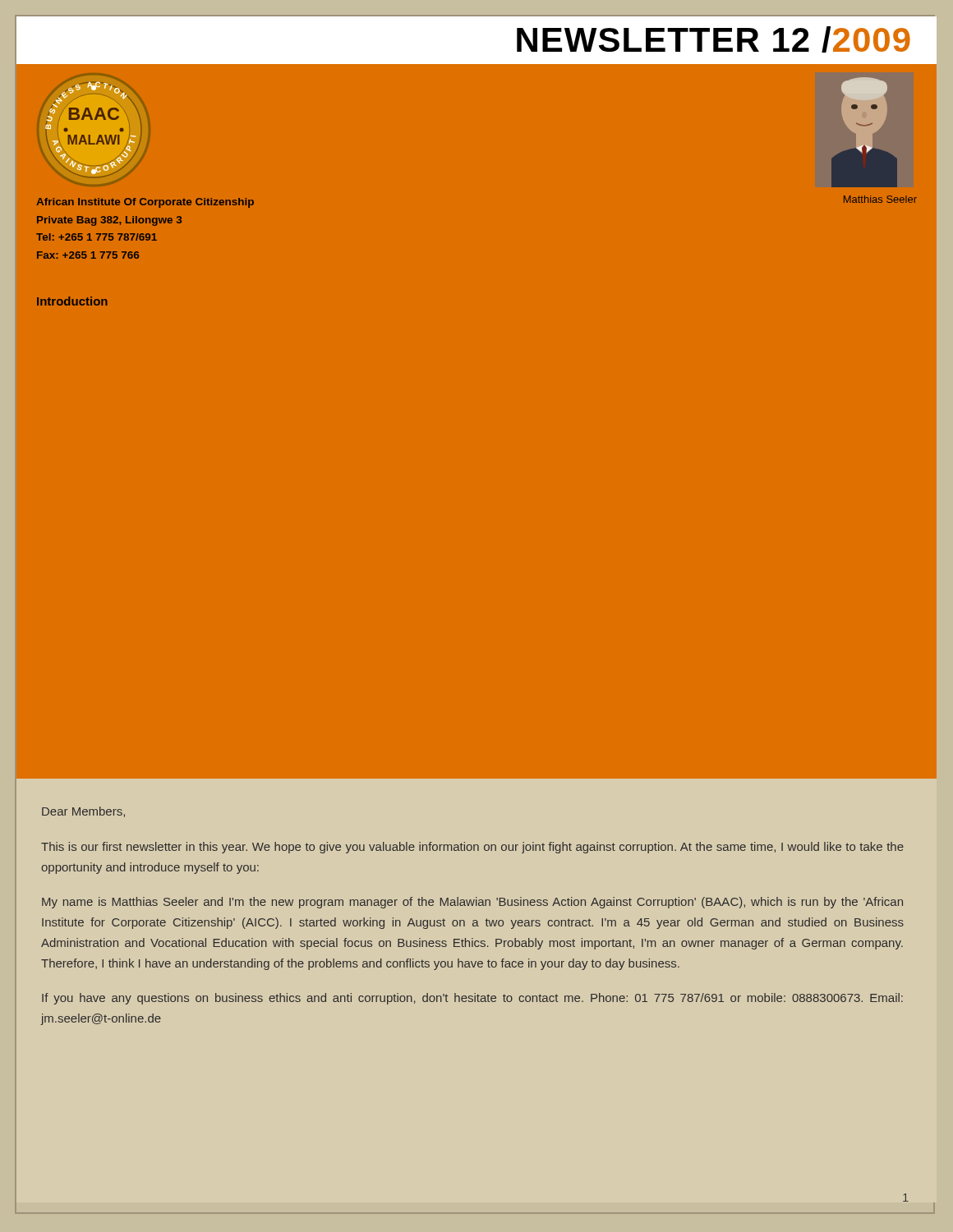Click on the text block starting "Dear Members,"

[x=84, y=811]
